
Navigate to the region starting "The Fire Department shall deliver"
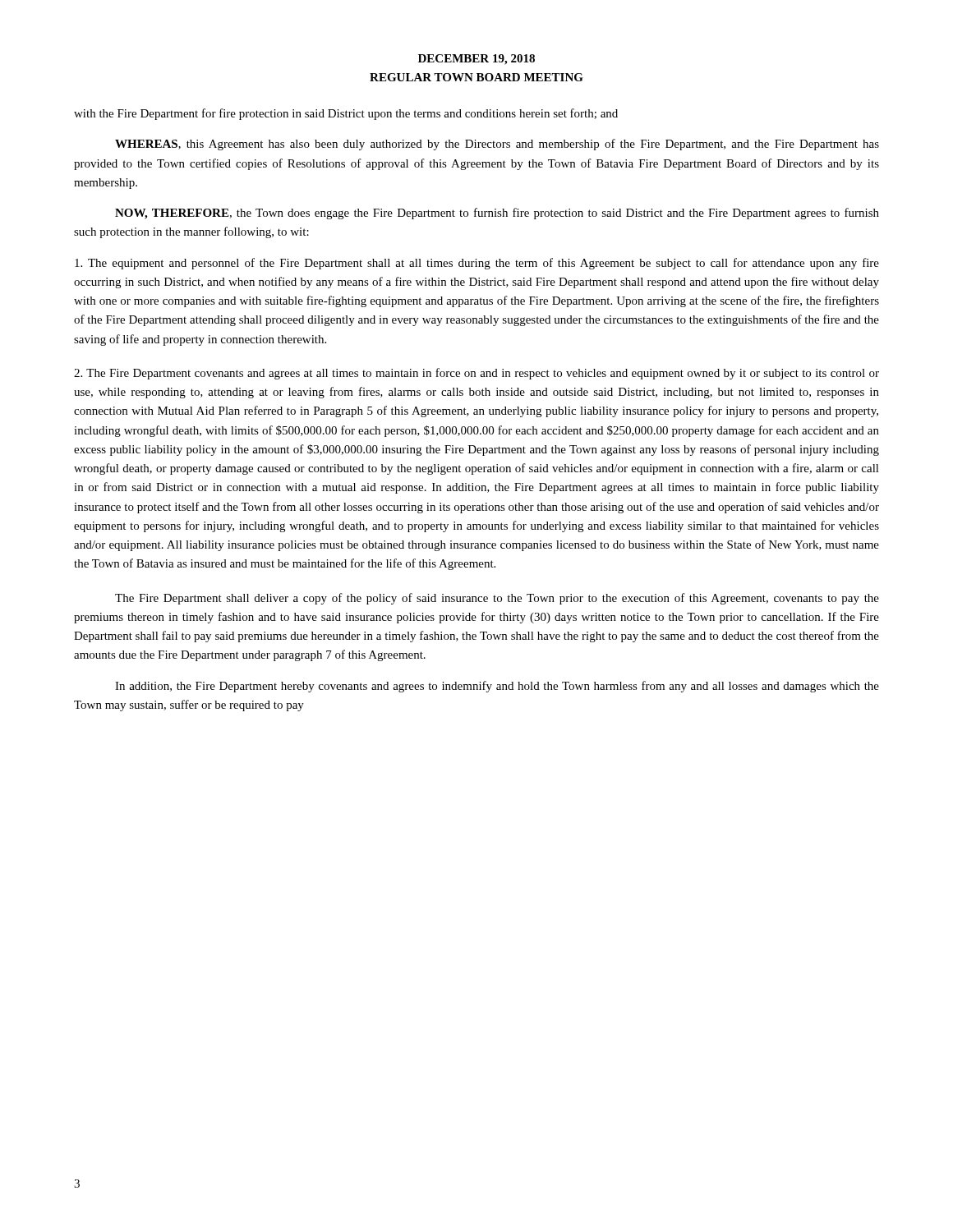(476, 626)
